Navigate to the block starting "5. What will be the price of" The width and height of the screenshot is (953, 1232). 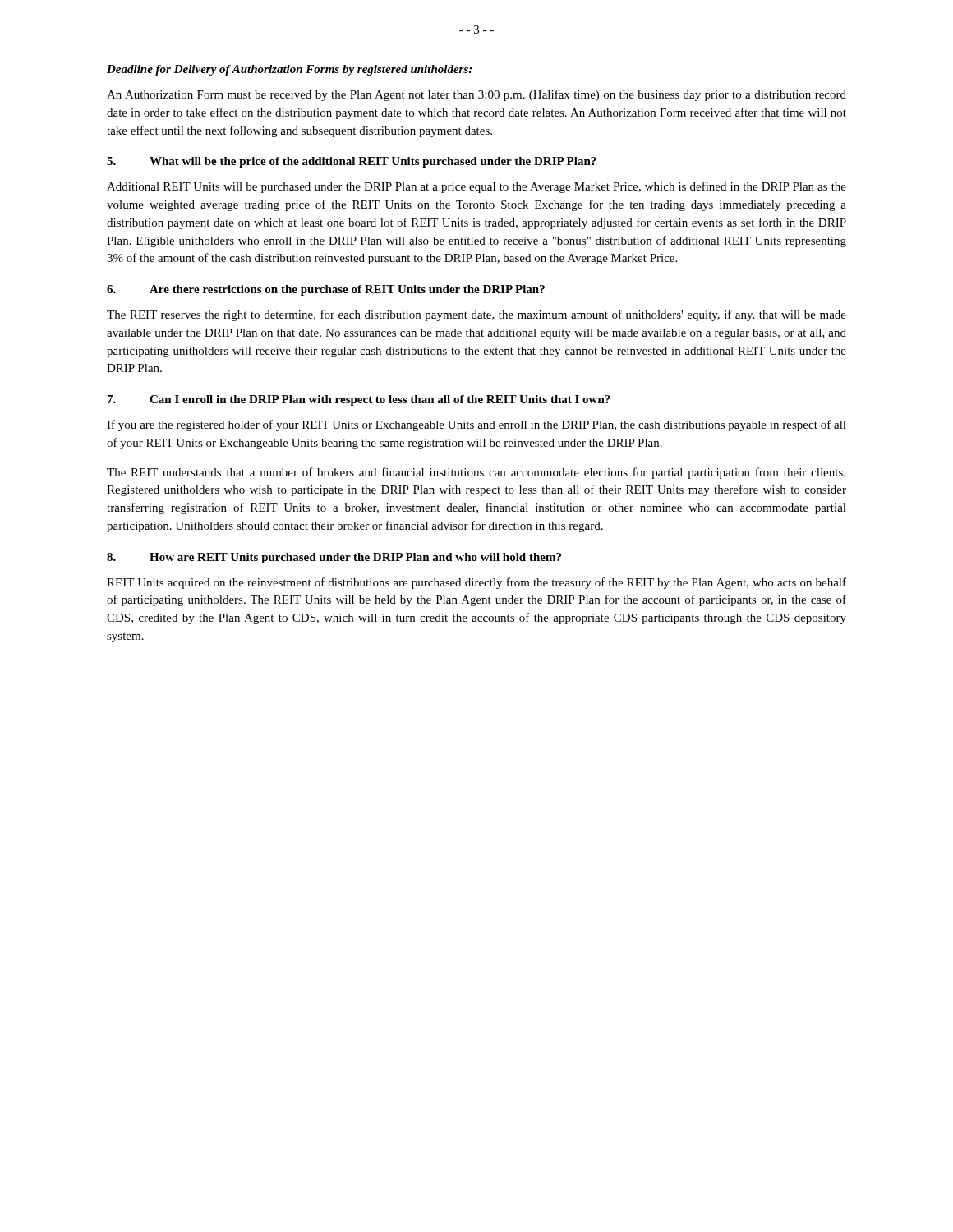[x=476, y=162]
